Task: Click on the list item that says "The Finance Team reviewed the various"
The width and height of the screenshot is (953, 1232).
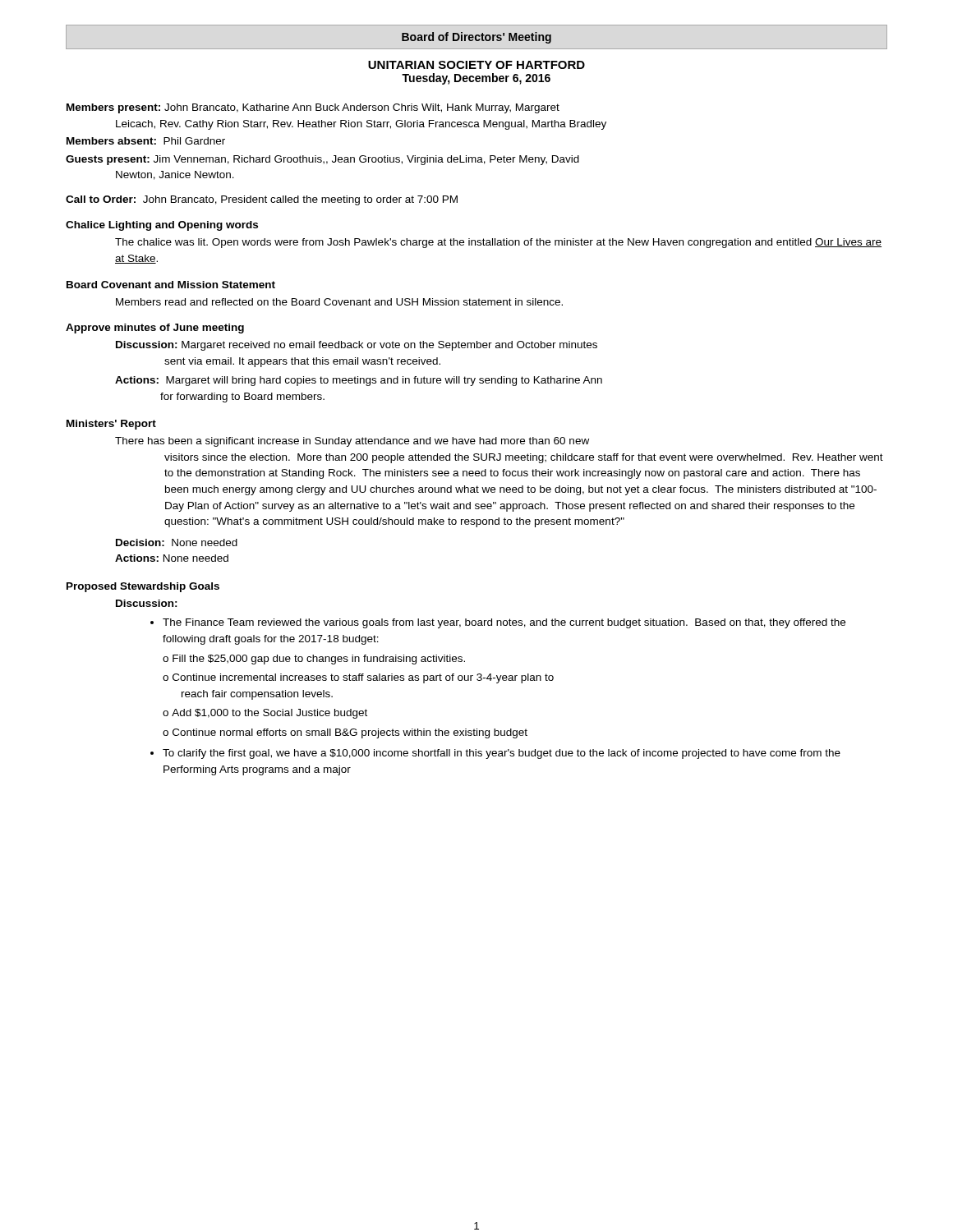Action: (518, 677)
